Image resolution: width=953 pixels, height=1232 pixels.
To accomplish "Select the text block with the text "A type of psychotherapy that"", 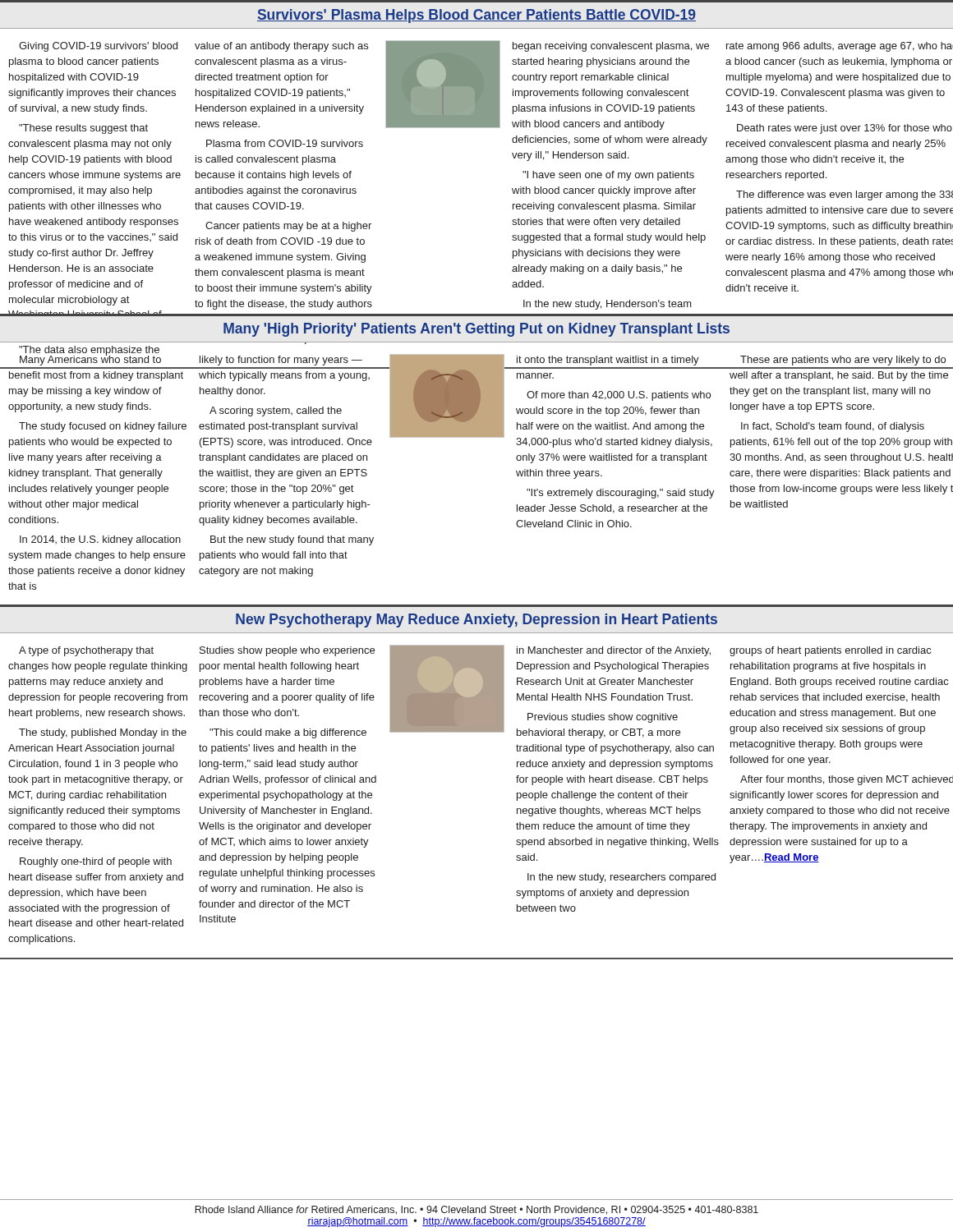I will point(99,795).
